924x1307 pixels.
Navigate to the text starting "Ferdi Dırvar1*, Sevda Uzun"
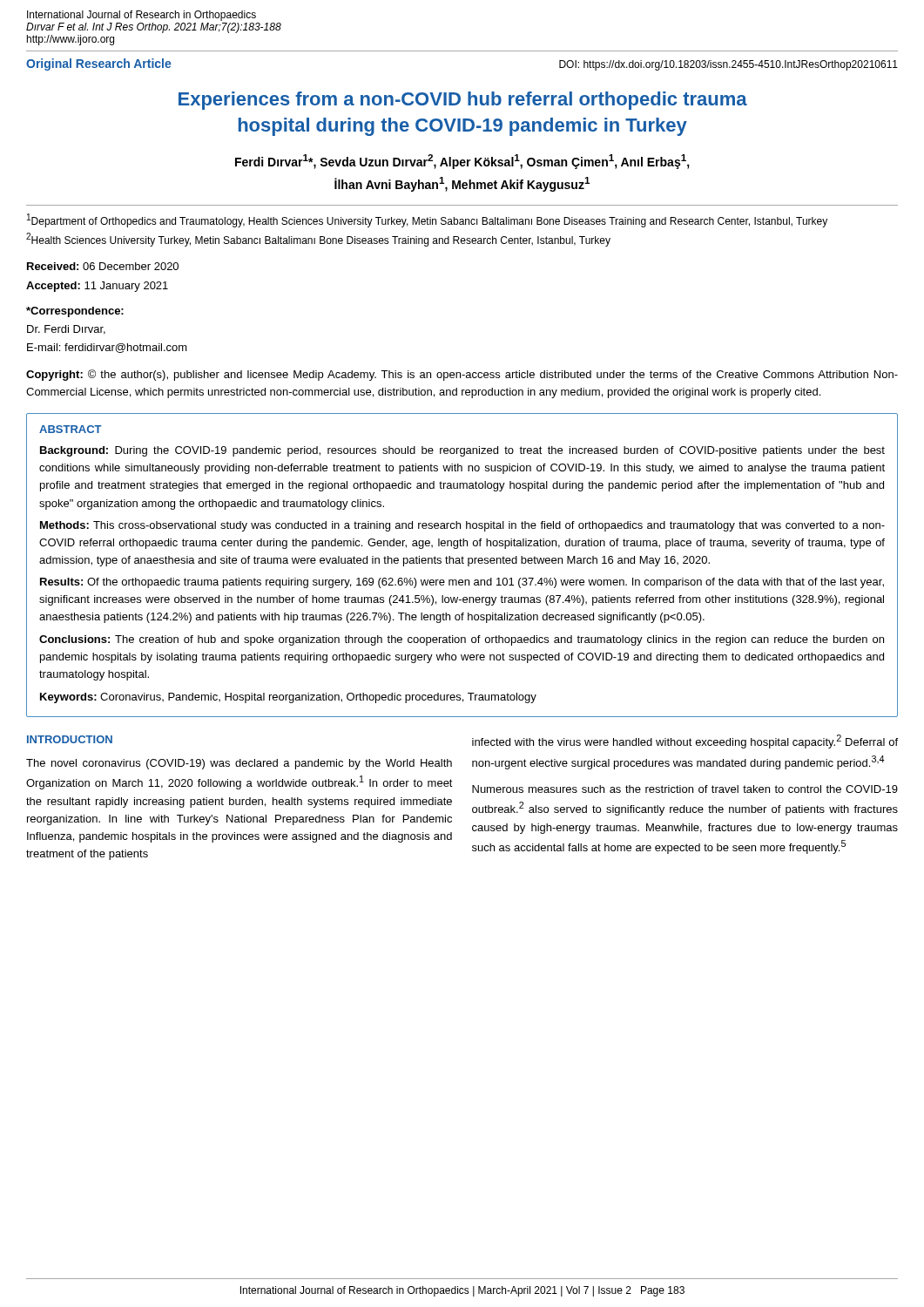pyautogui.click(x=462, y=171)
